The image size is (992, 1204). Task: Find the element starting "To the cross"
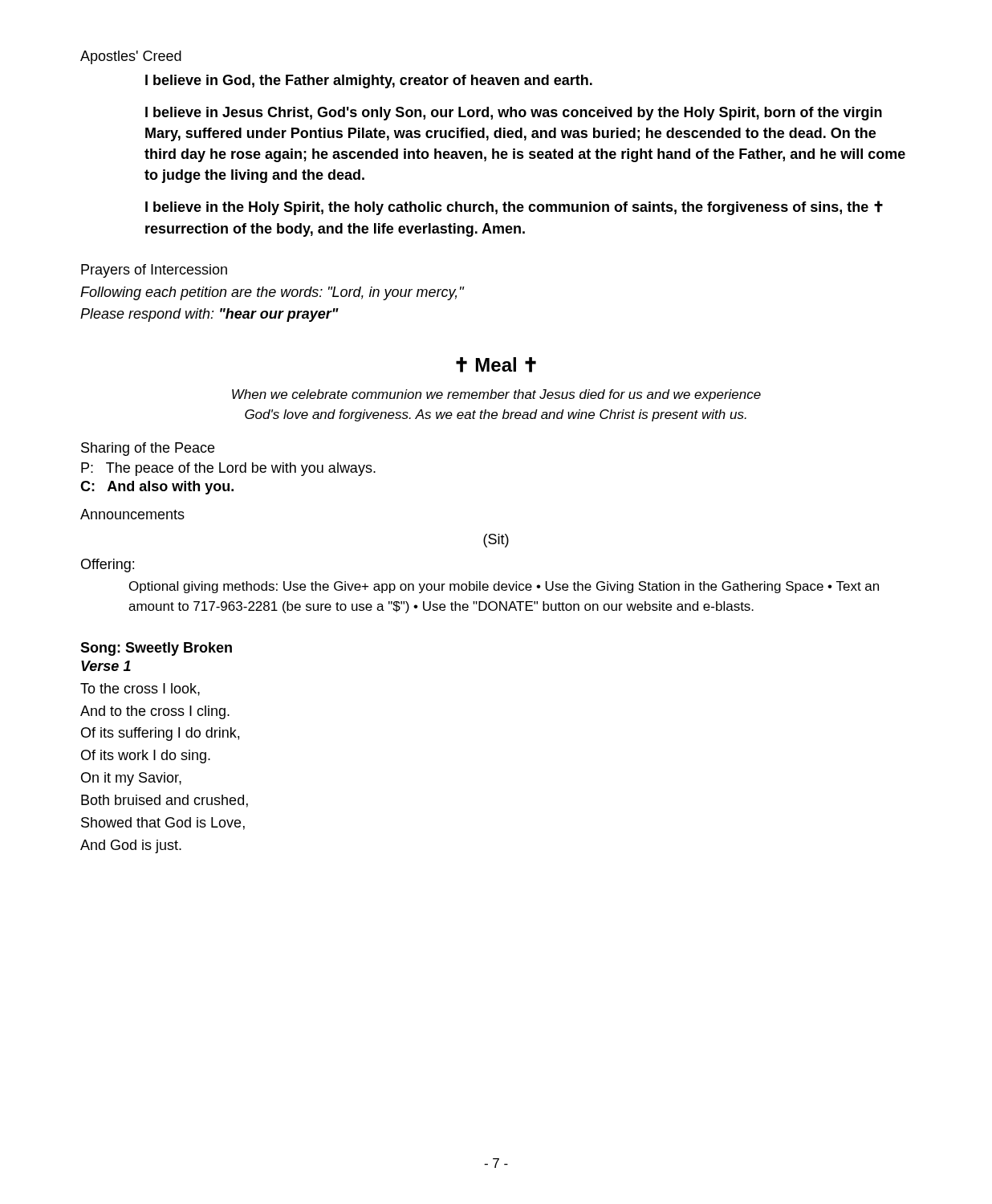140,688
